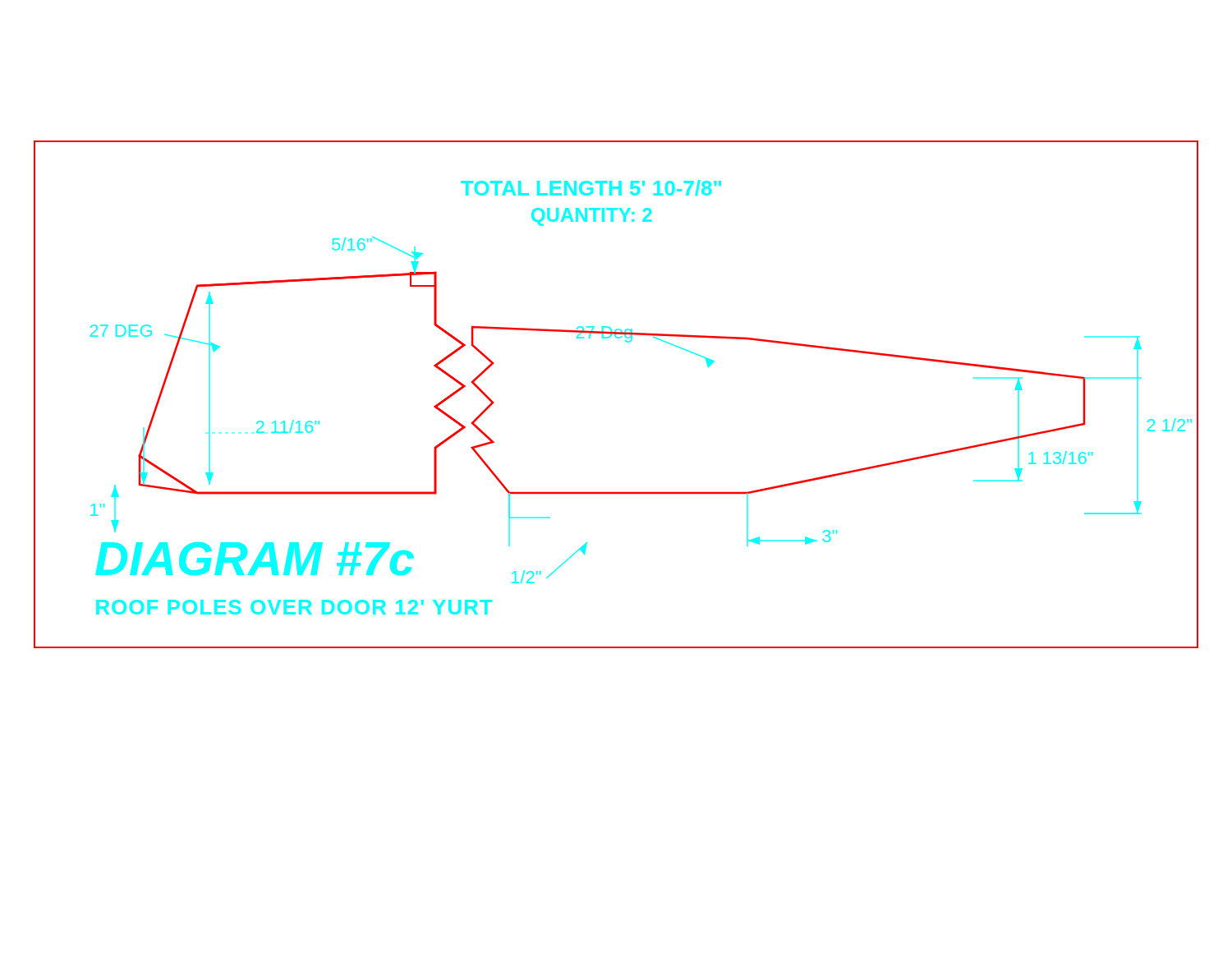Locate the engineering diagram
The height and width of the screenshot is (953, 1232).
click(x=616, y=394)
